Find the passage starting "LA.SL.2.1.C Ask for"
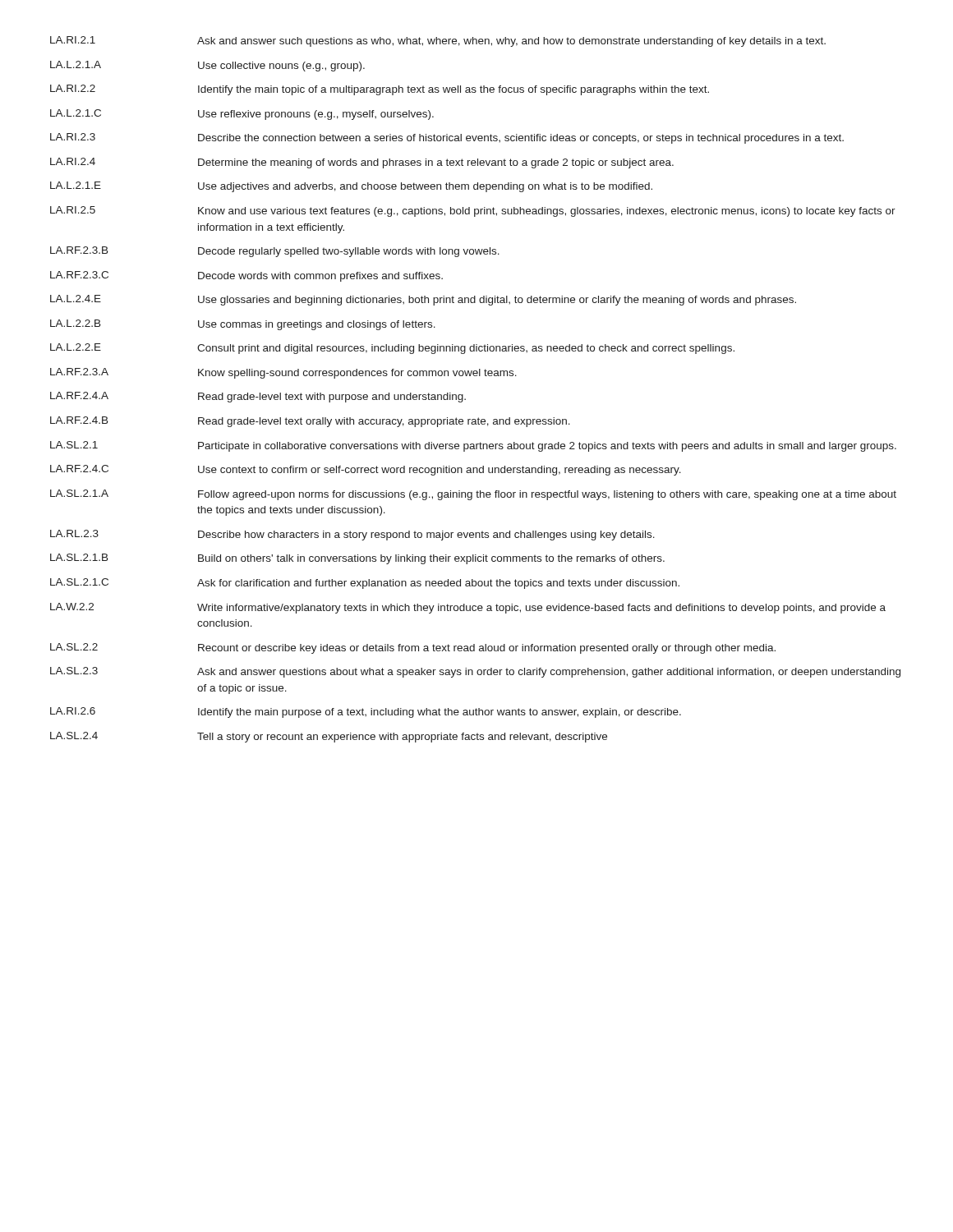The width and height of the screenshot is (953, 1232). click(476, 583)
